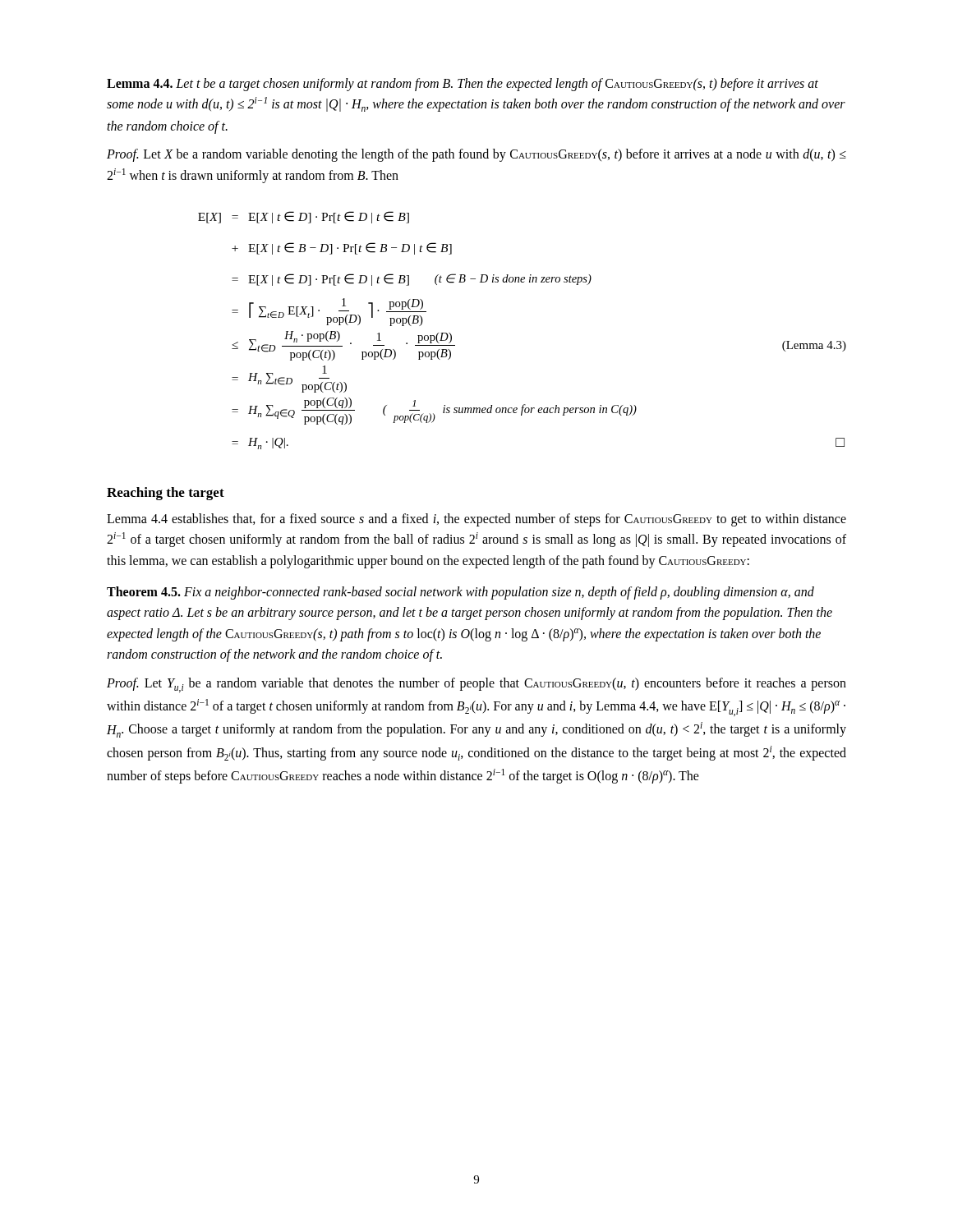Image resolution: width=953 pixels, height=1232 pixels.
Task: Click on the region starting "E[X] = E[X | t ∈"
Action: 304,217
